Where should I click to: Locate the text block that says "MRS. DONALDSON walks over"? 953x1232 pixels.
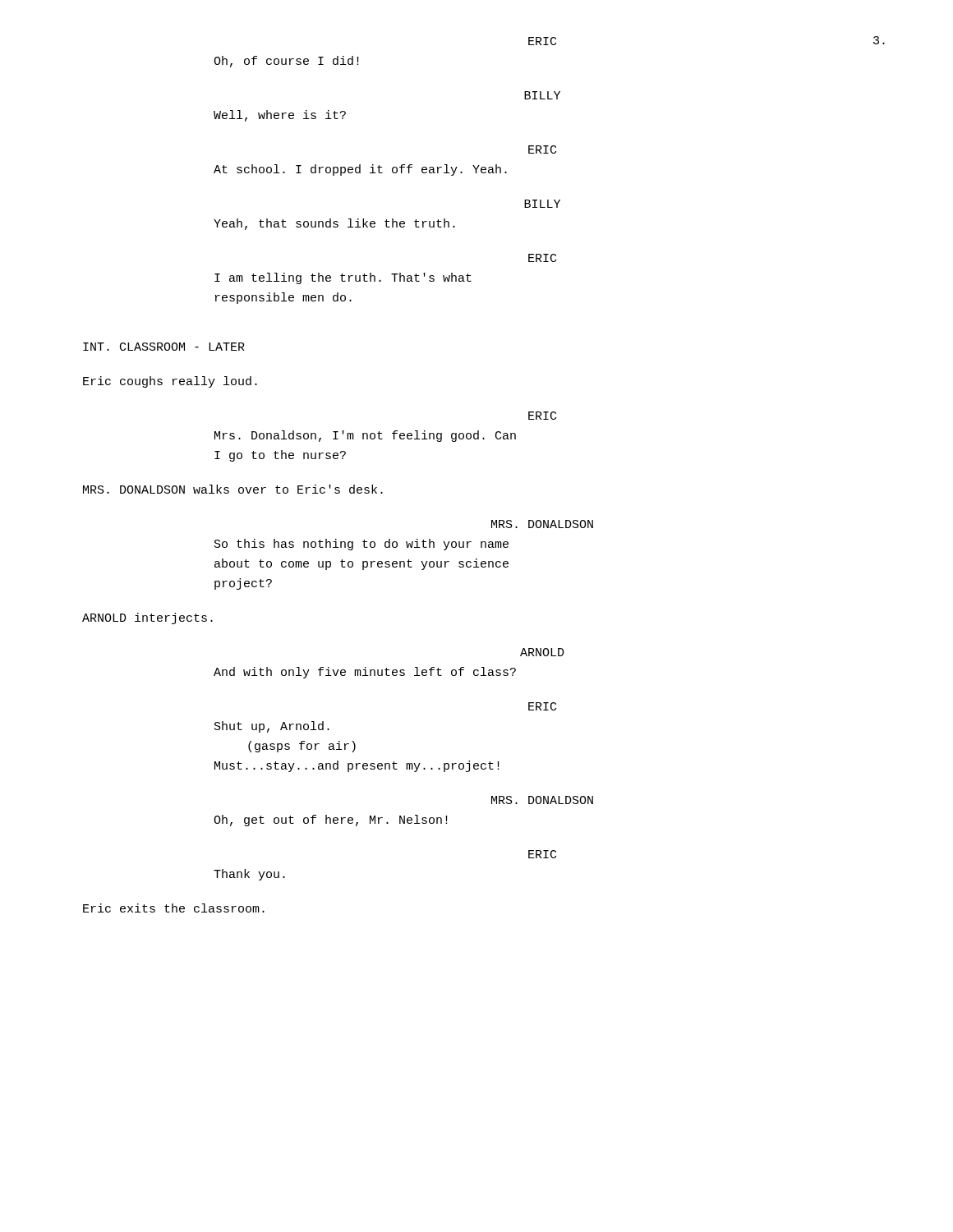point(93,490)
